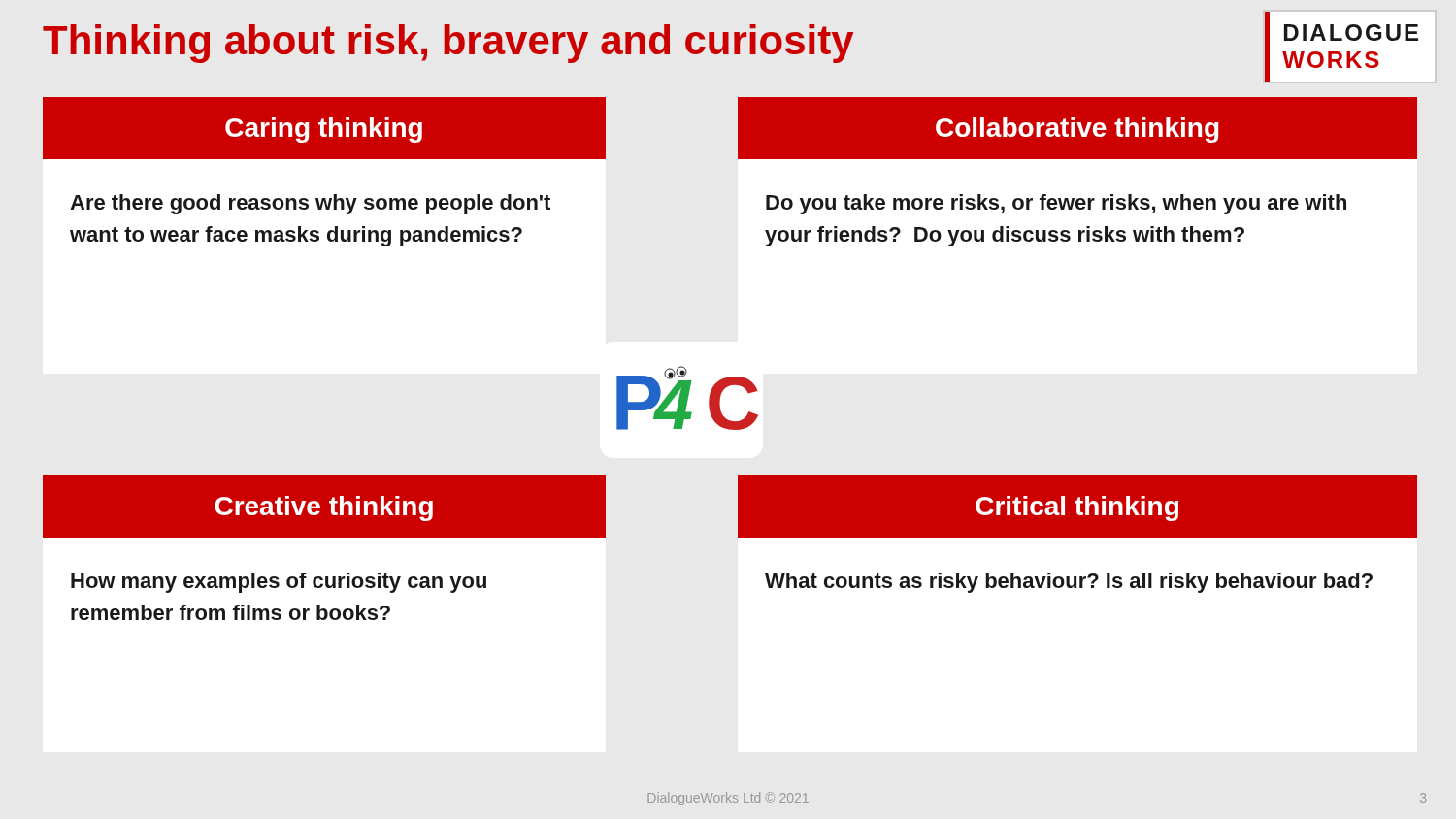
Task: Click on the element starting "What counts as risky behaviour?"
Action: click(1069, 581)
